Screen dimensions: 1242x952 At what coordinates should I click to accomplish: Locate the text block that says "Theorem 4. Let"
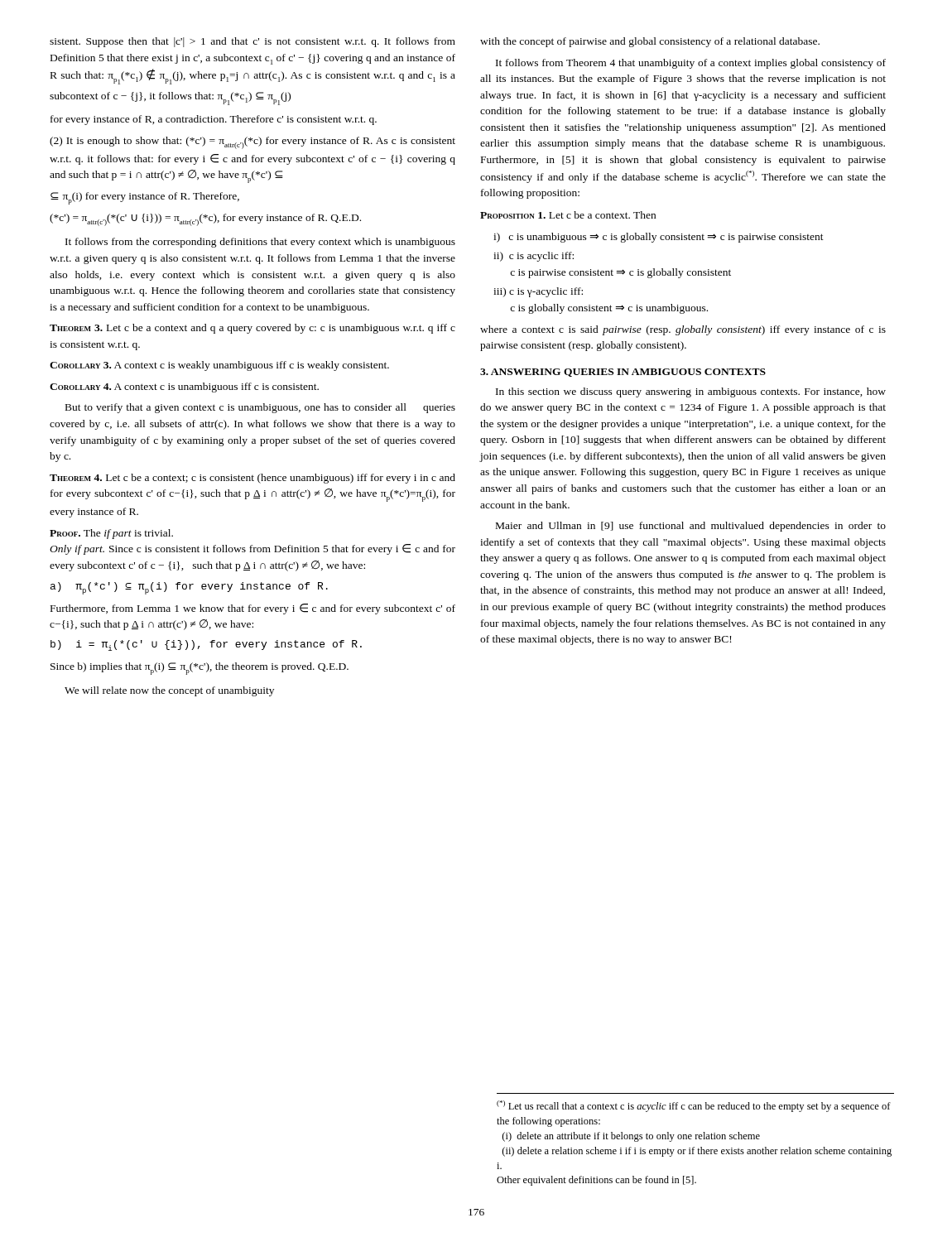(253, 494)
